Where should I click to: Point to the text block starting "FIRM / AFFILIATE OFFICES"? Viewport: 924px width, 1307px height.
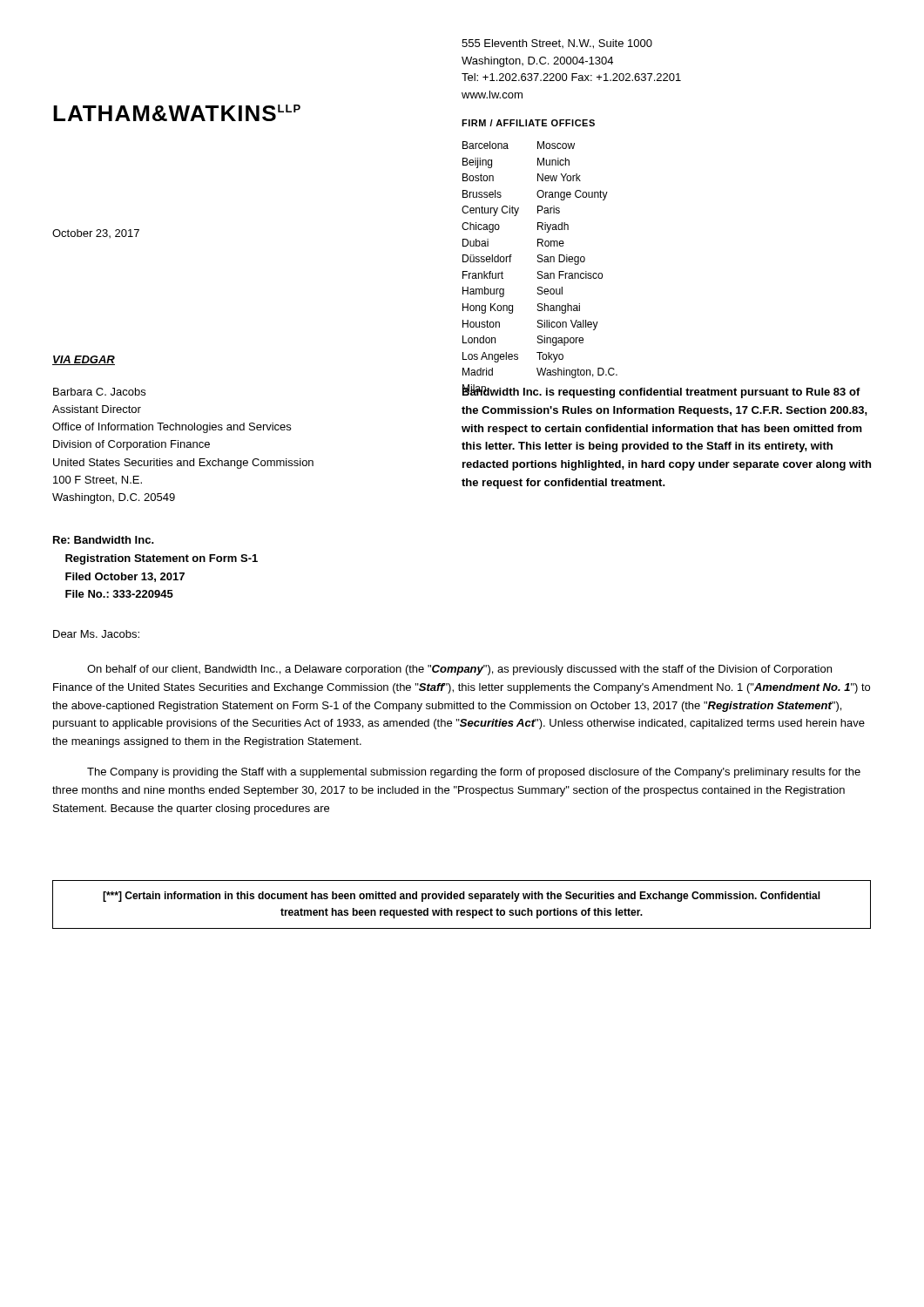click(529, 123)
